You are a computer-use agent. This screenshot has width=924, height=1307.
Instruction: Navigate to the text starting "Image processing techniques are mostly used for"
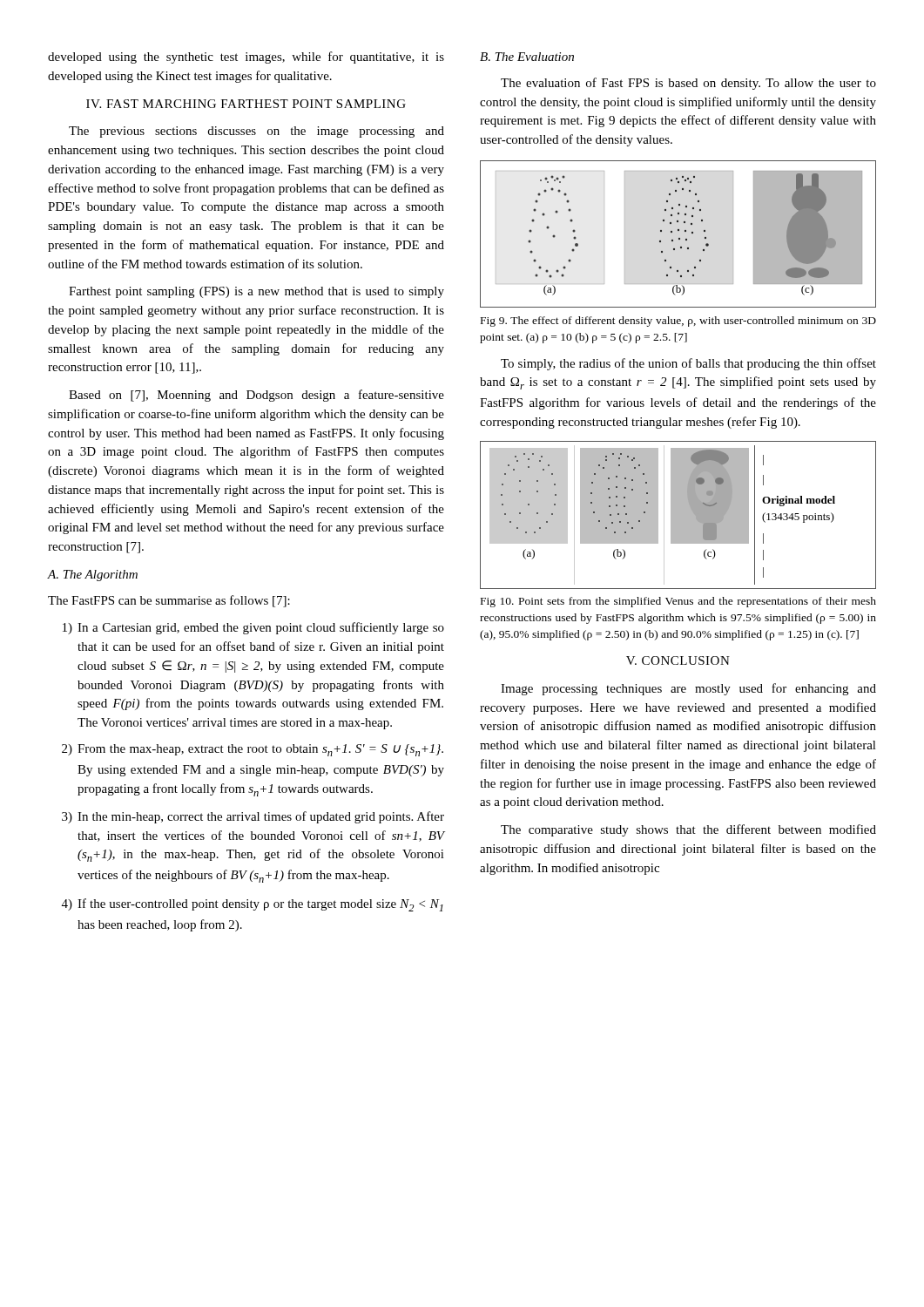pyautogui.click(x=678, y=746)
